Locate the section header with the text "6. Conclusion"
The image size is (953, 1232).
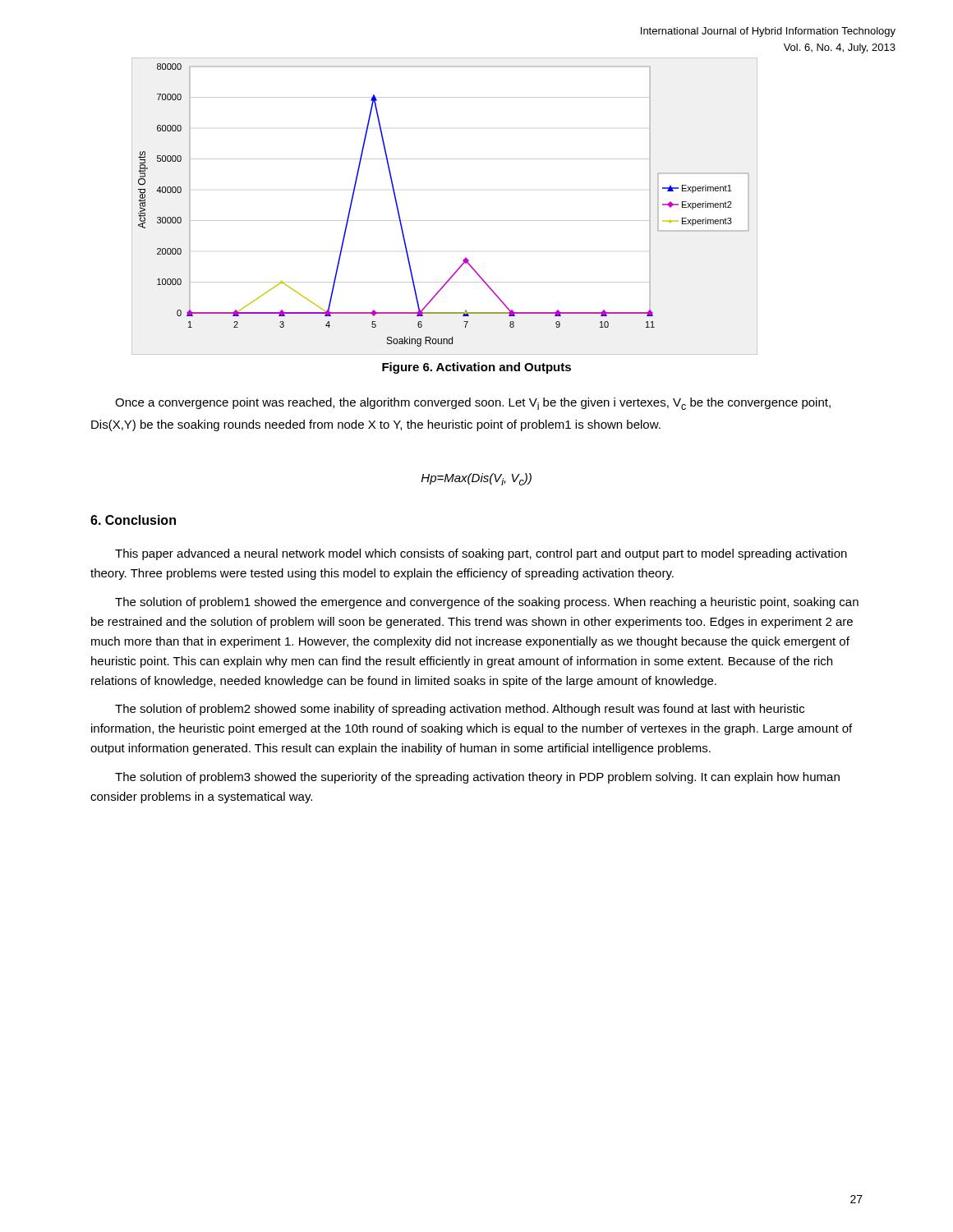click(133, 520)
